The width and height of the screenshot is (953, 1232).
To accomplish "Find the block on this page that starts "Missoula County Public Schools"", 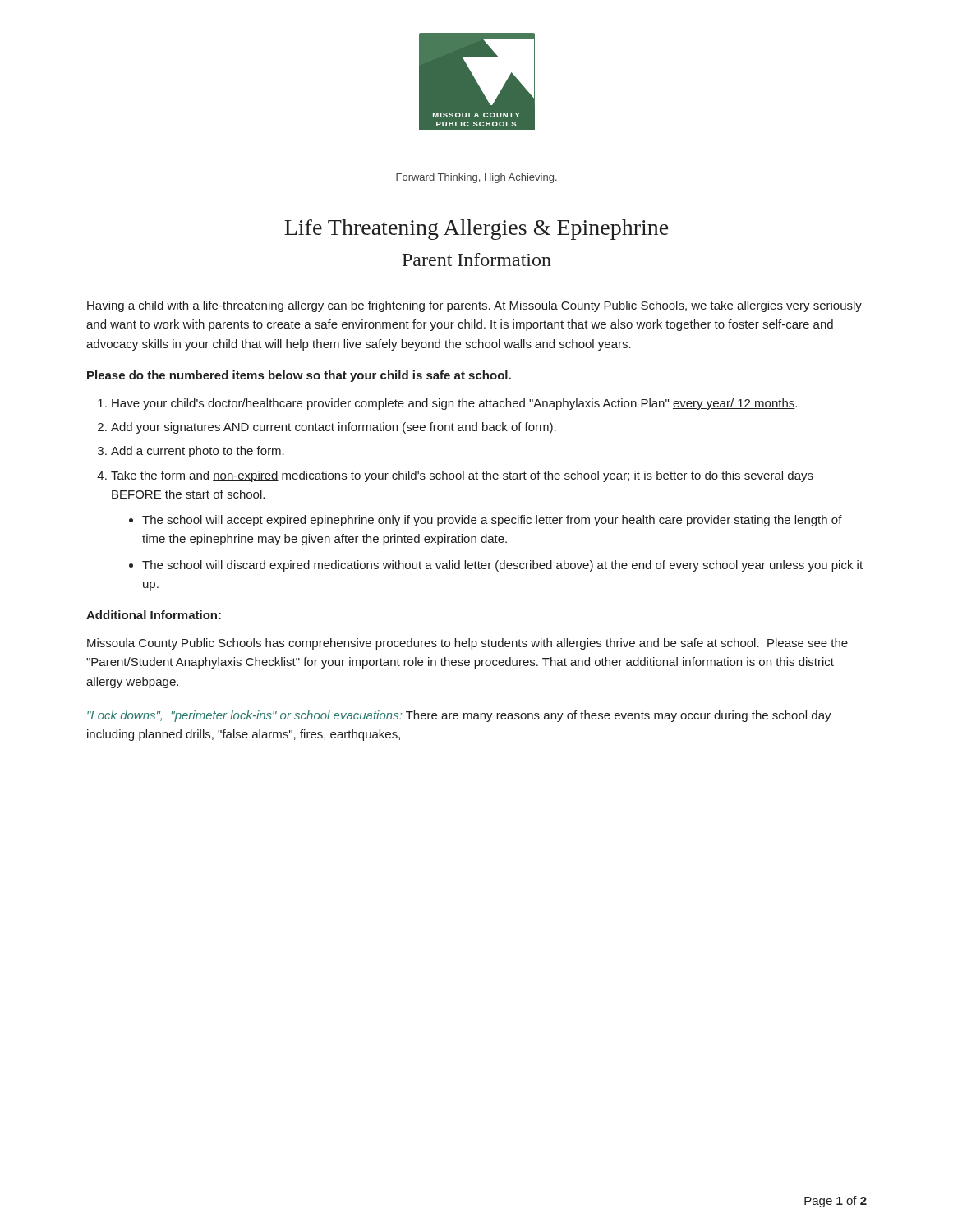I will (467, 662).
